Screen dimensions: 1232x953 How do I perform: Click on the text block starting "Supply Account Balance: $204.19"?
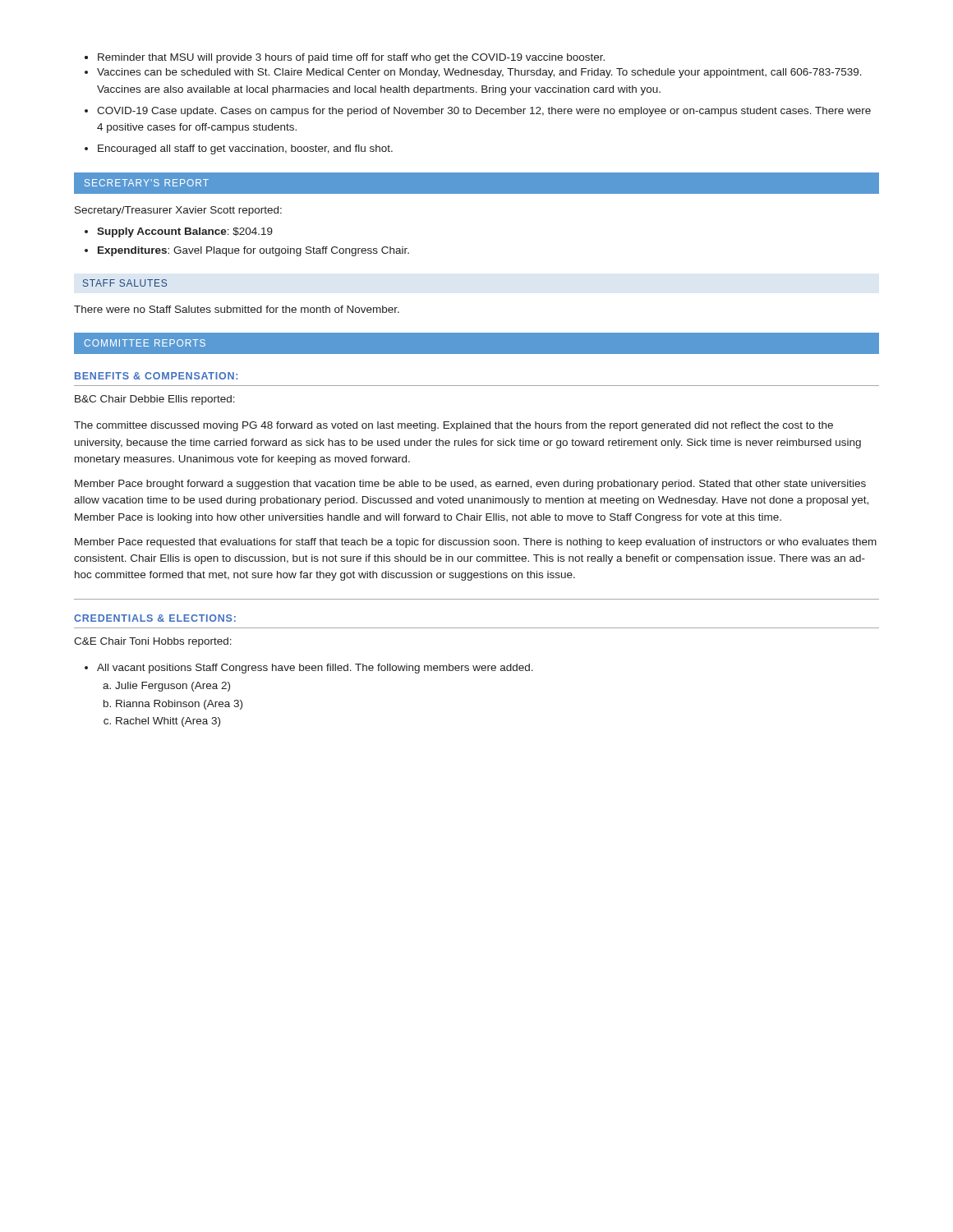point(185,231)
